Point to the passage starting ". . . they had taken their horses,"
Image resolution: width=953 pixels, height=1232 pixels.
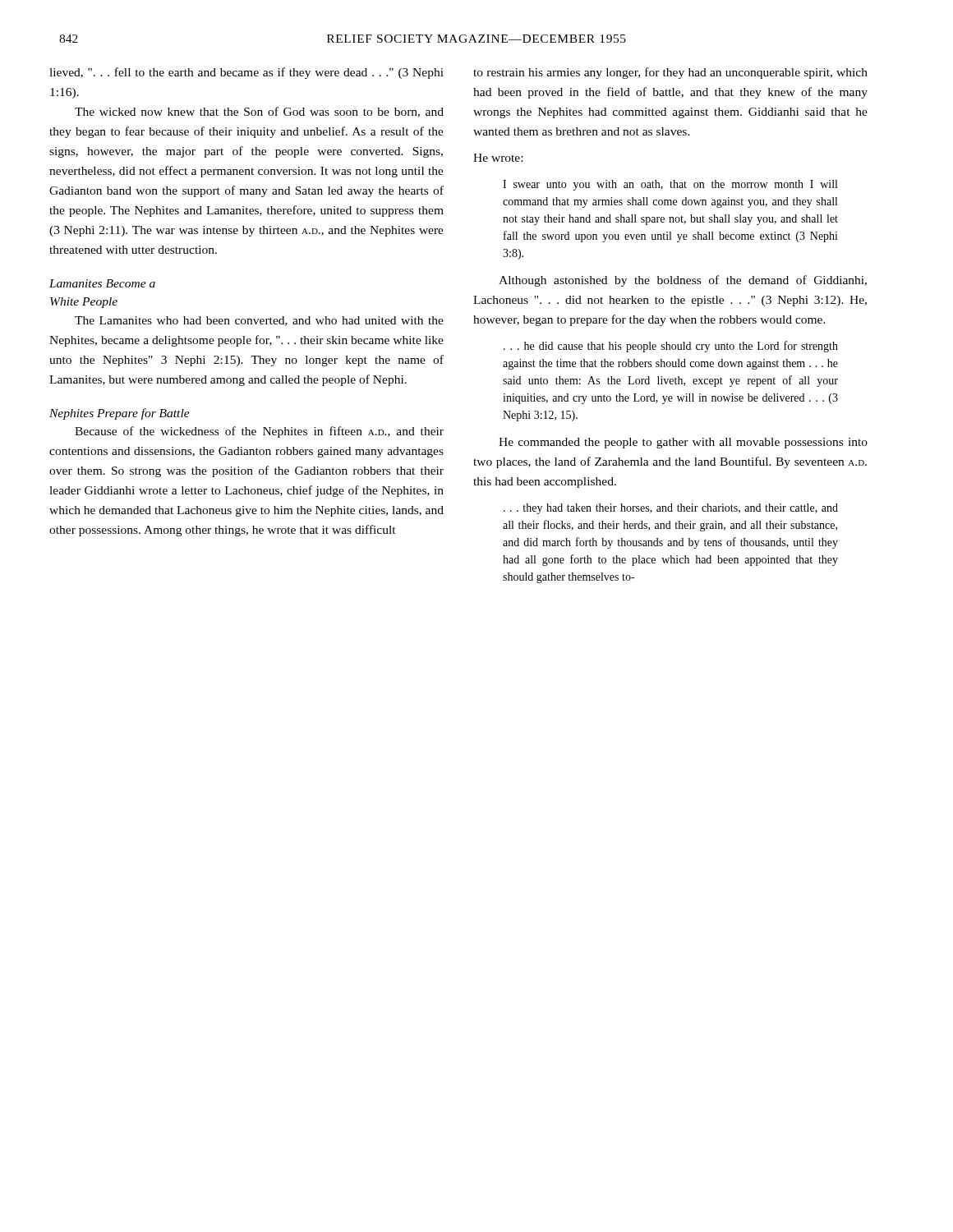tap(670, 543)
